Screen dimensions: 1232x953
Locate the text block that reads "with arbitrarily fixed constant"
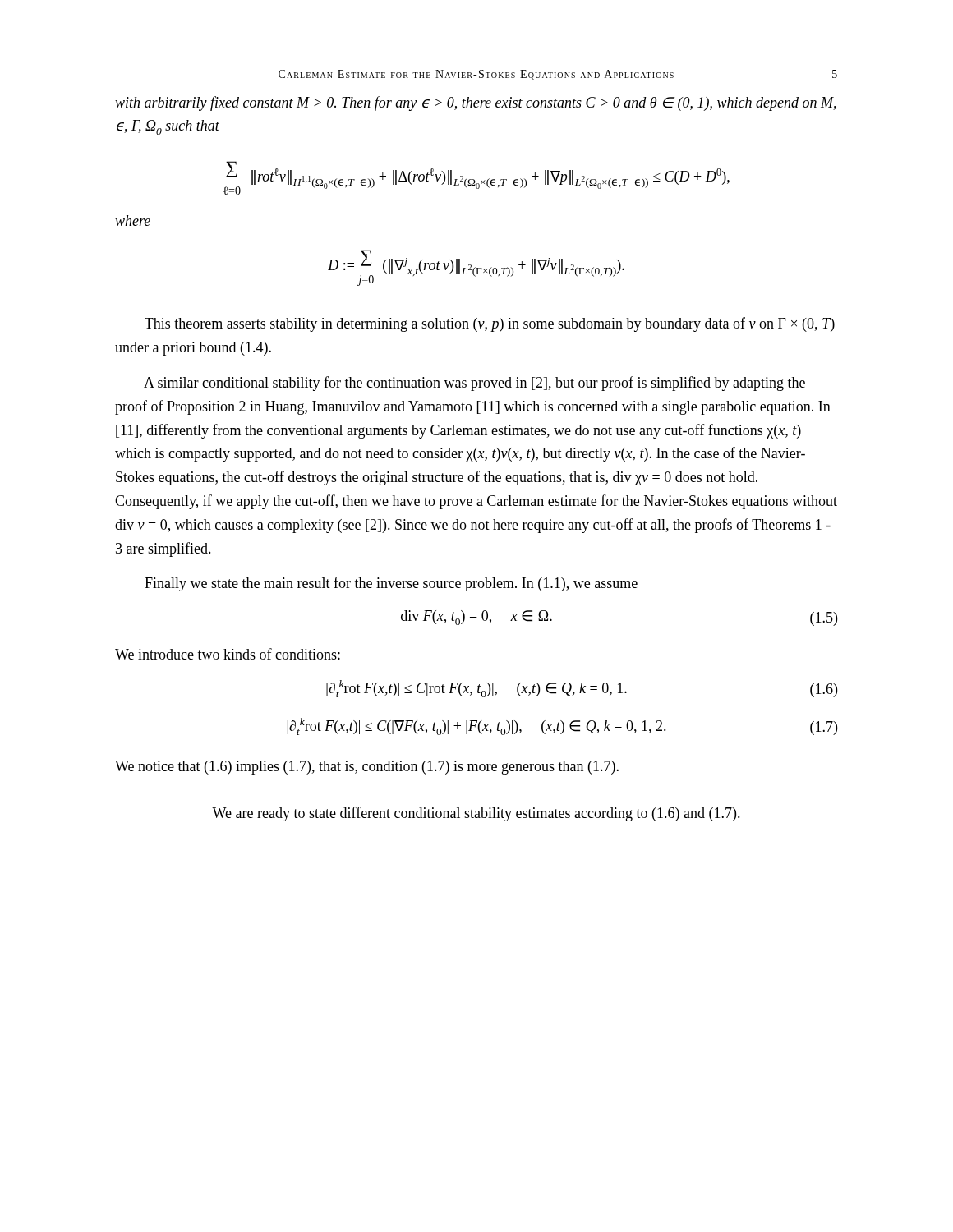(476, 115)
